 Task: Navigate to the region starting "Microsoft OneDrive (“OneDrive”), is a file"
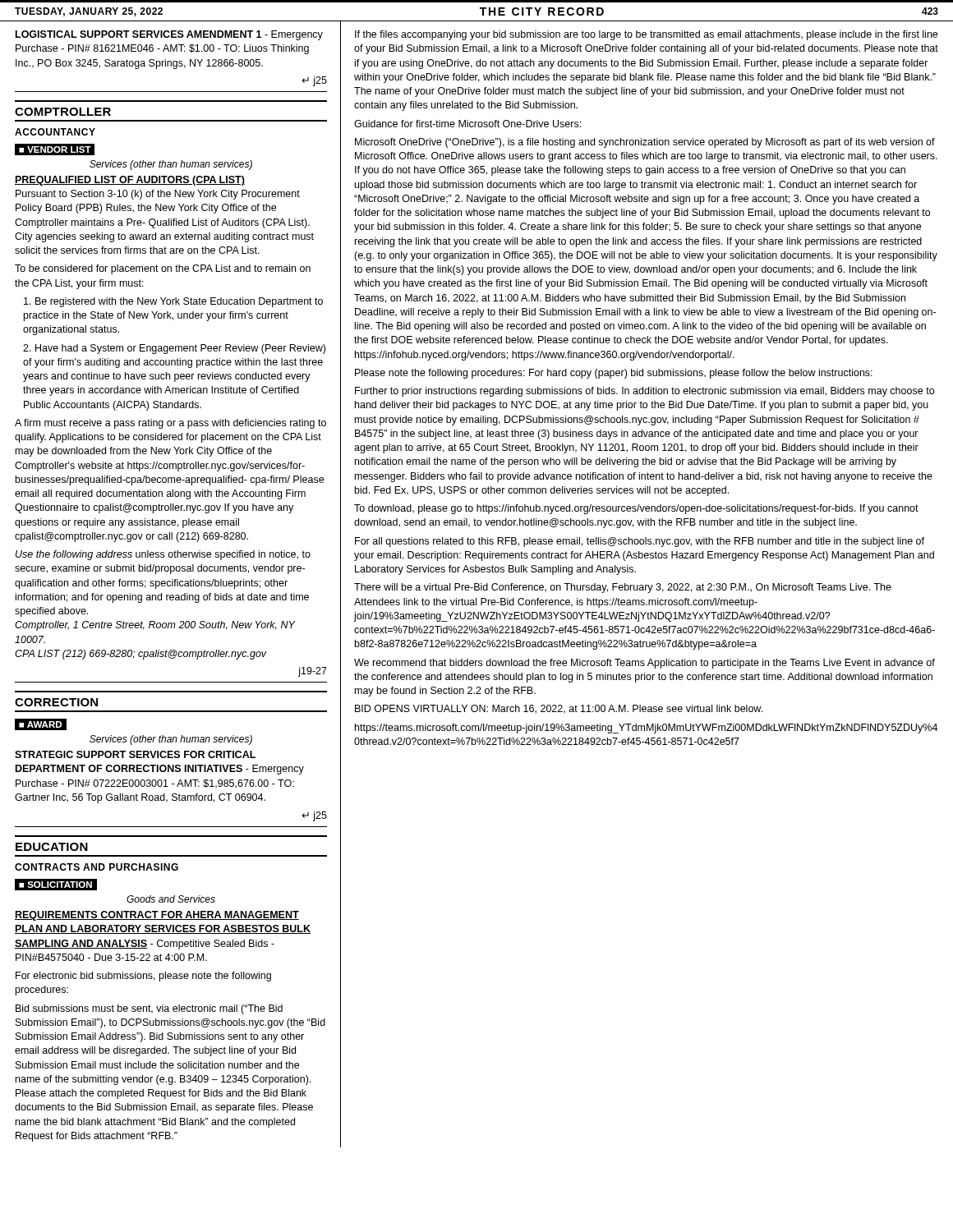click(646, 248)
